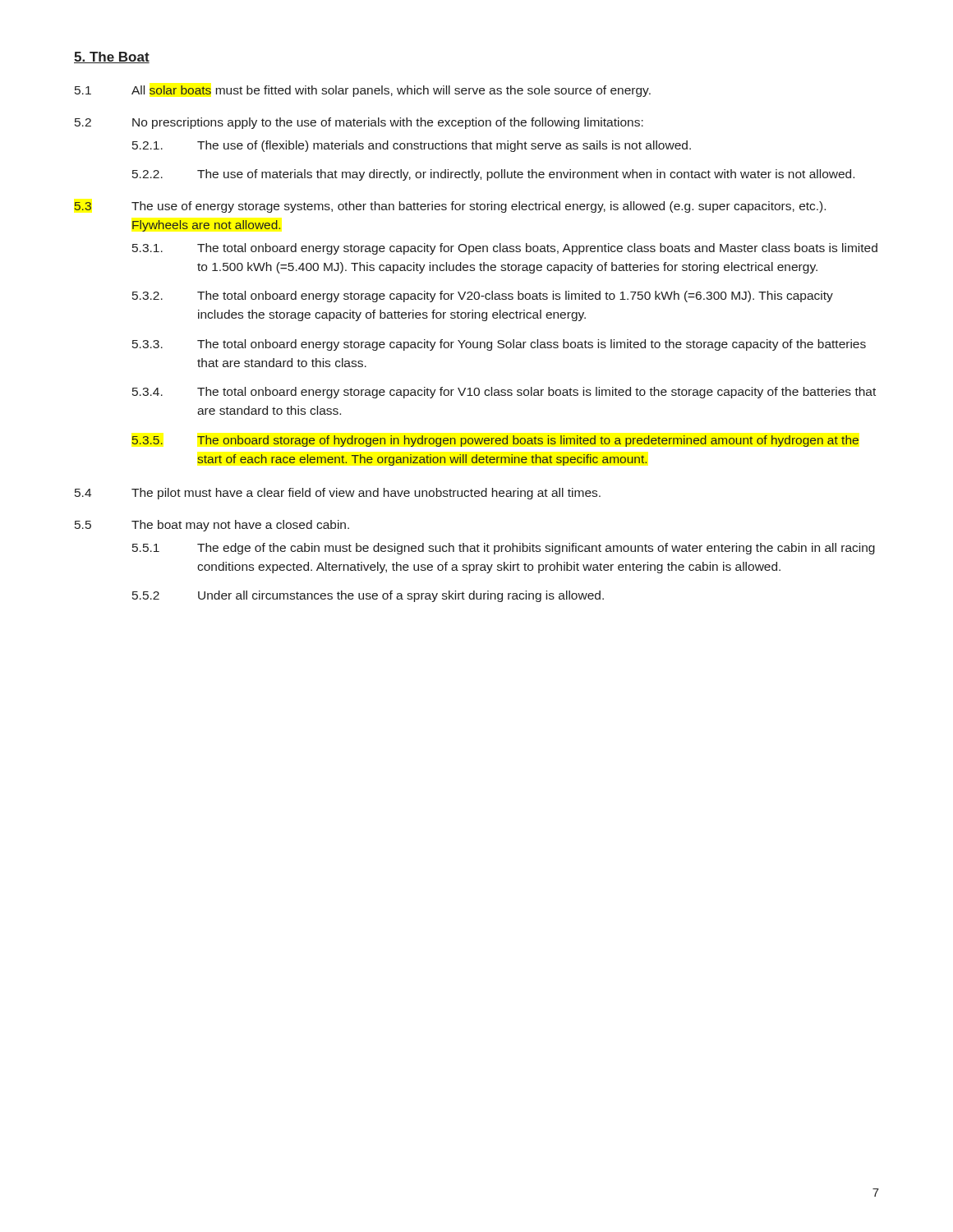This screenshot has height=1232, width=953.
Task: Find the region starting "5.3 The use of energy storage"
Action: [x=476, y=215]
